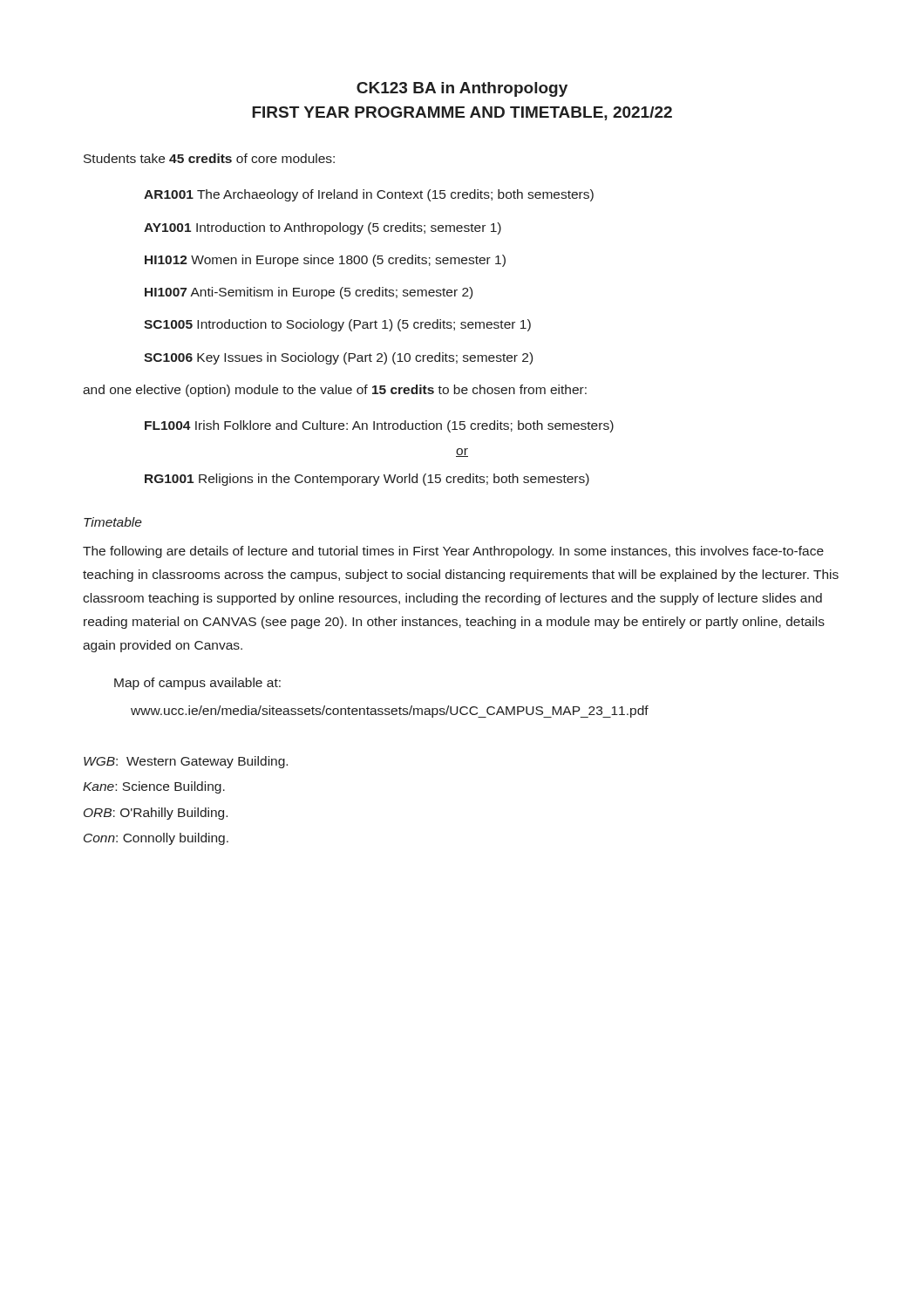Click on the title that says "CK123 BA in Anthropology FIRST"
Screen dimensions: 1308x924
462,100
